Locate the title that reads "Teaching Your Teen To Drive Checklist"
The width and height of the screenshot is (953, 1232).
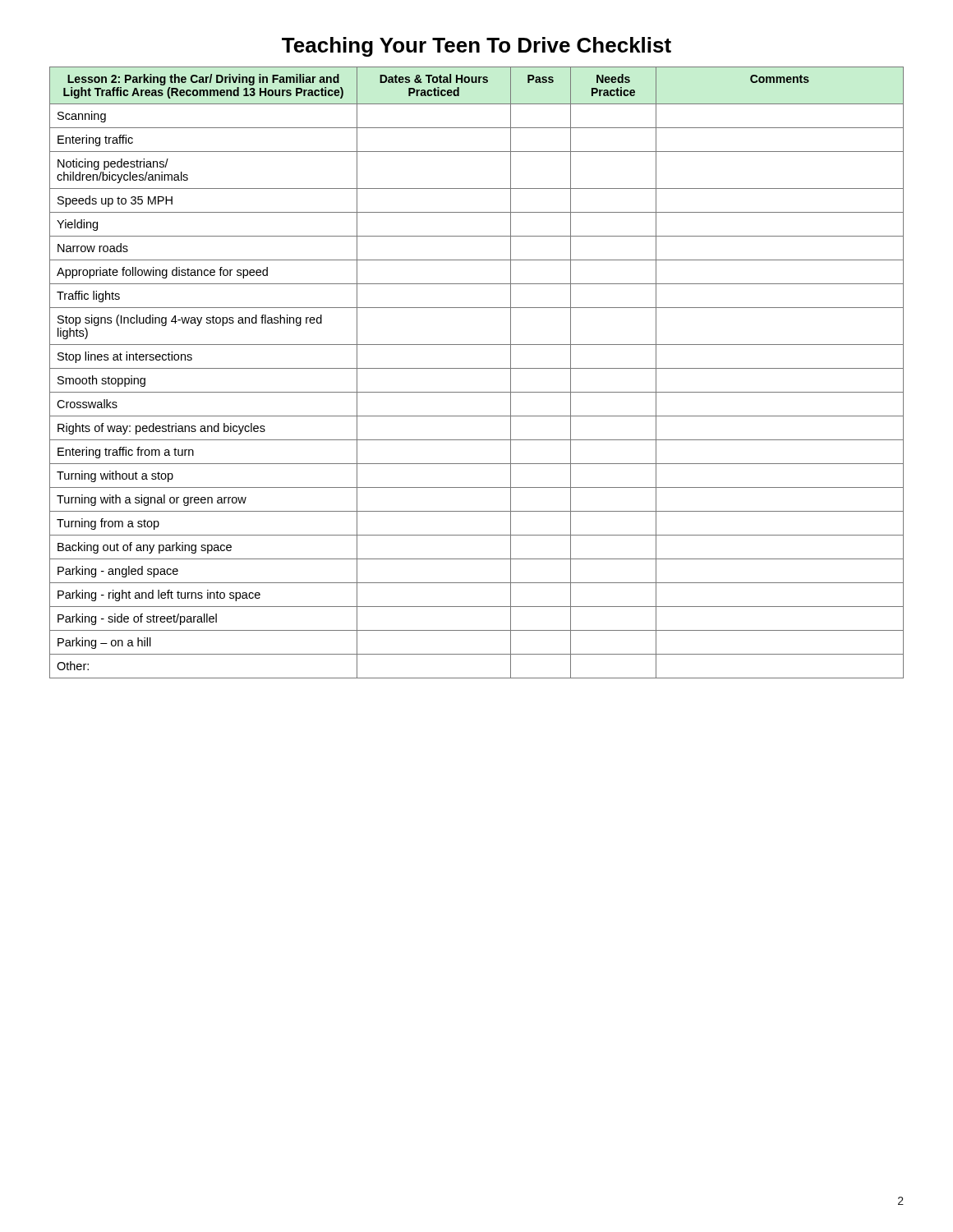[476, 46]
